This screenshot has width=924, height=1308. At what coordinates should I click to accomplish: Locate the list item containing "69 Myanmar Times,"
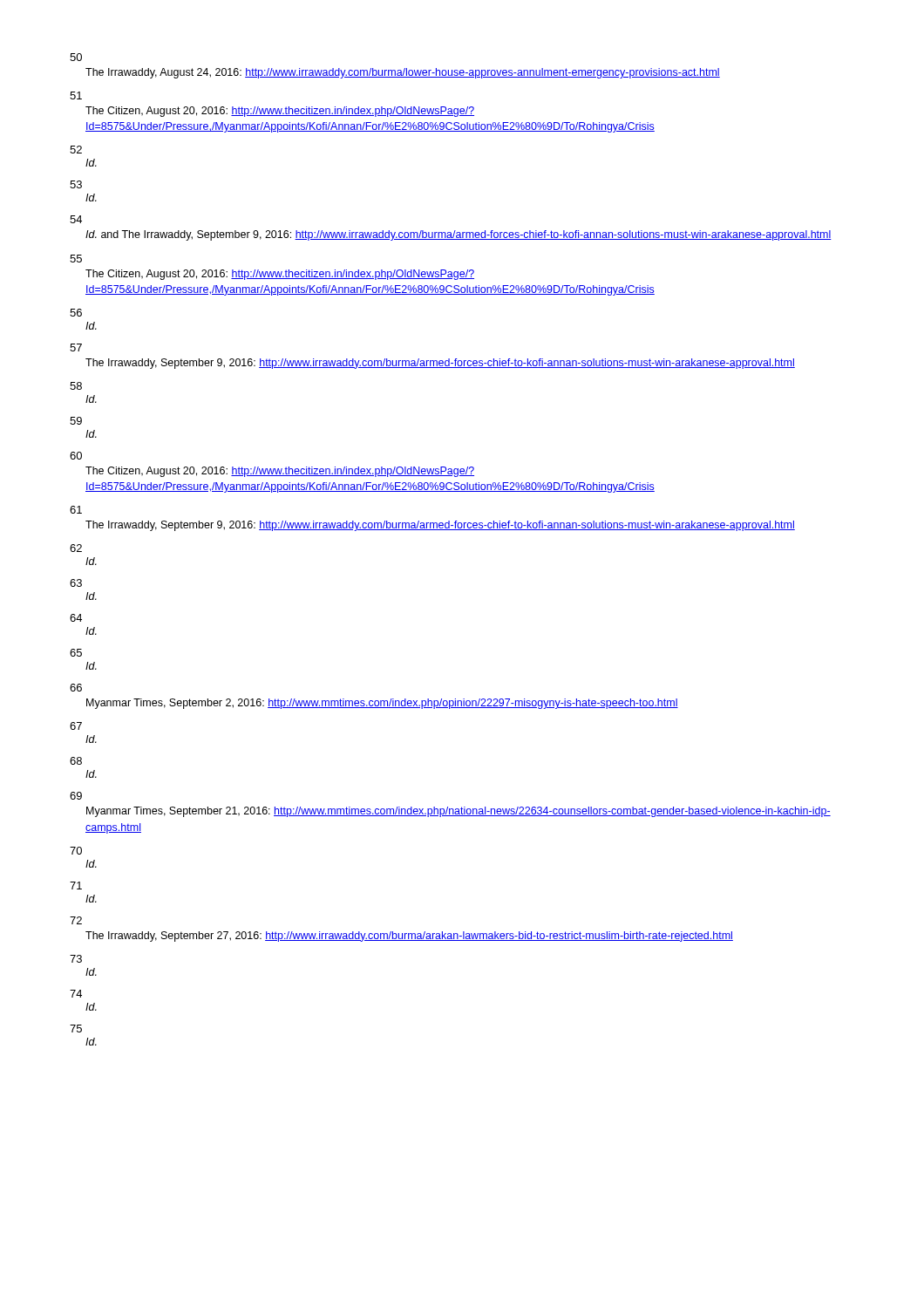point(462,812)
